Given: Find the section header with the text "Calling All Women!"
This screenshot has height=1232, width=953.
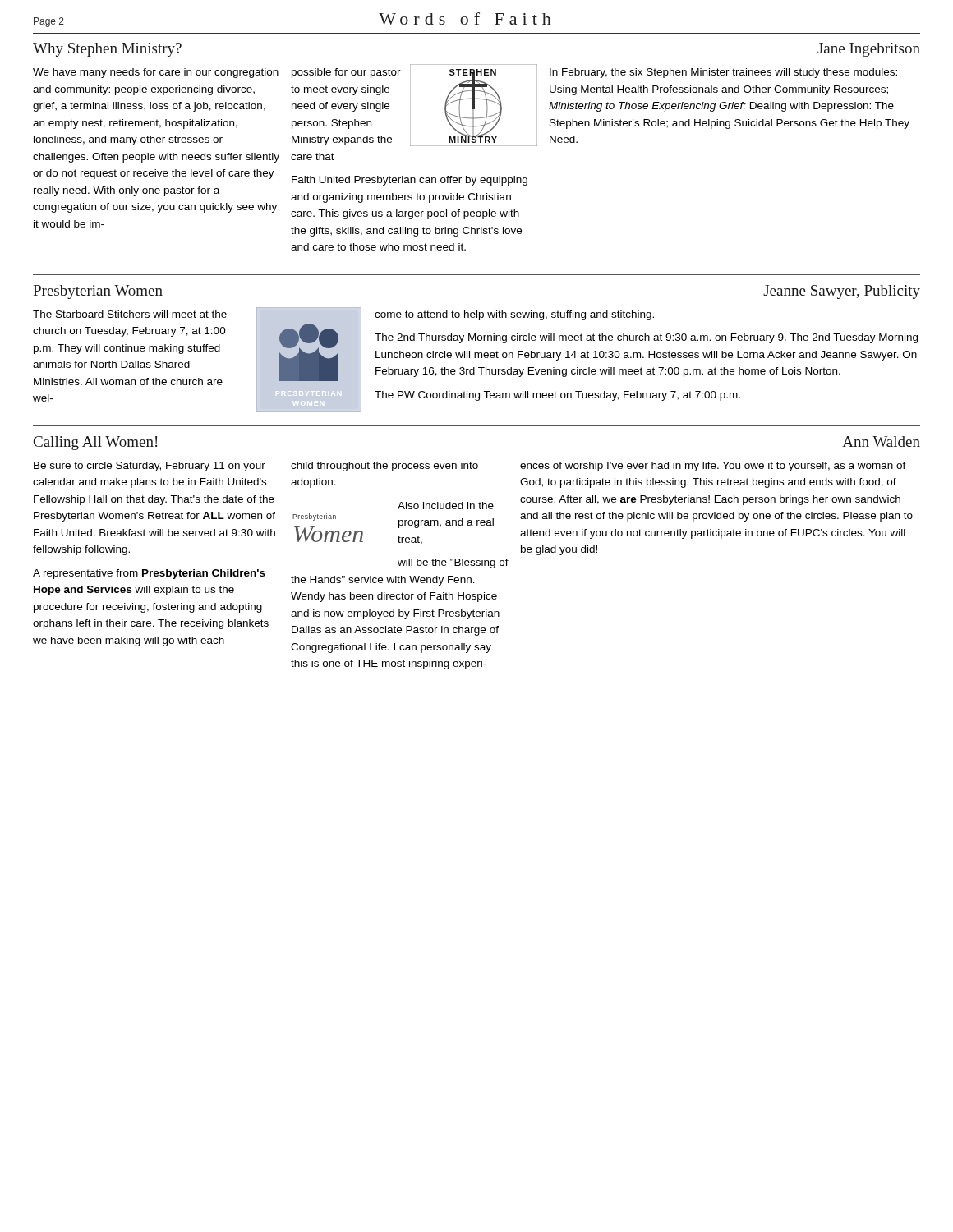Looking at the screenshot, I should click(x=96, y=441).
